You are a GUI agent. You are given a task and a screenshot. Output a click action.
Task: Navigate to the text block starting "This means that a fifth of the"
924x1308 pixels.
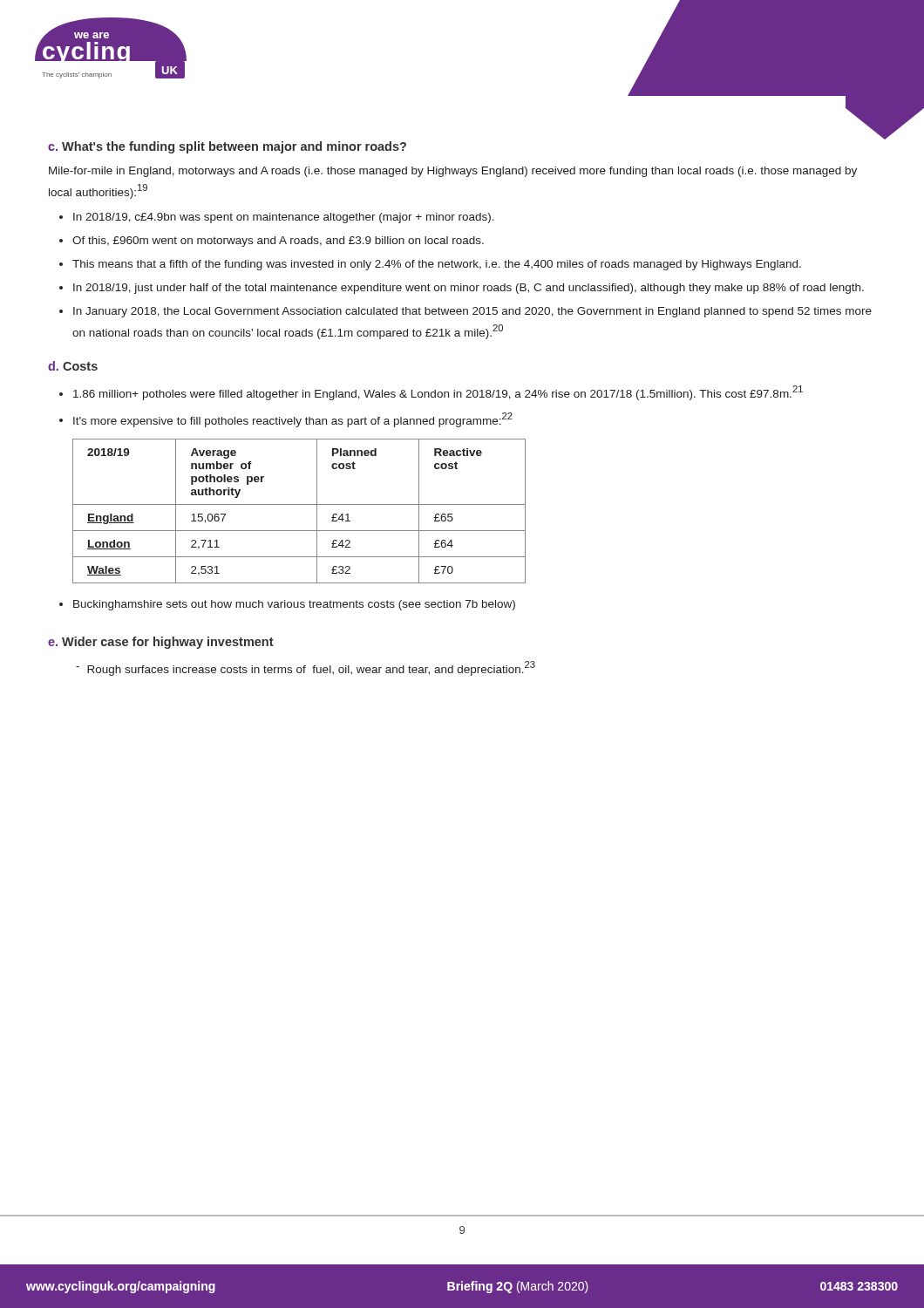coord(437,264)
